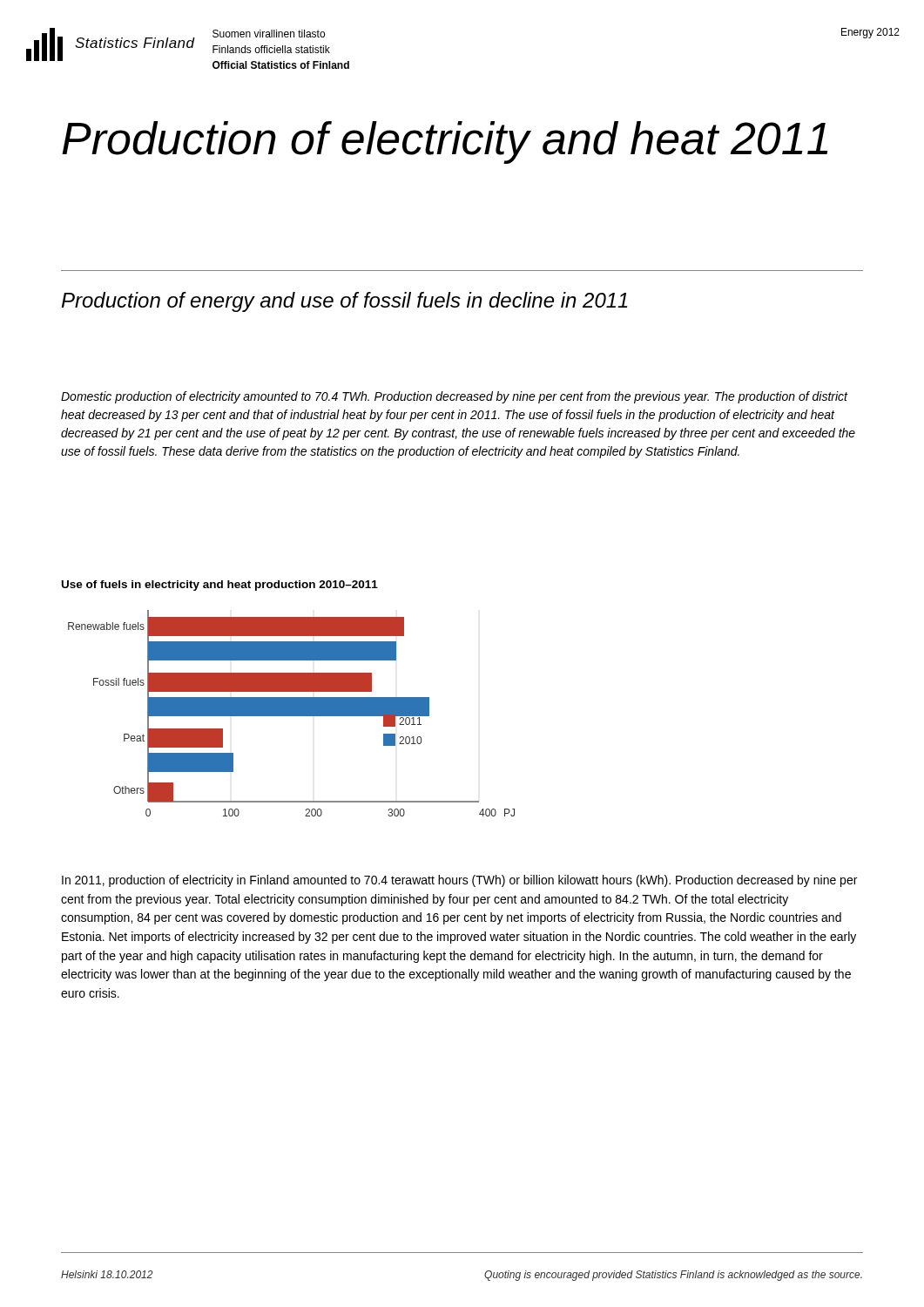Find the caption
Image resolution: width=924 pixels, height=1307 pixels.
(x=219, y=584)
